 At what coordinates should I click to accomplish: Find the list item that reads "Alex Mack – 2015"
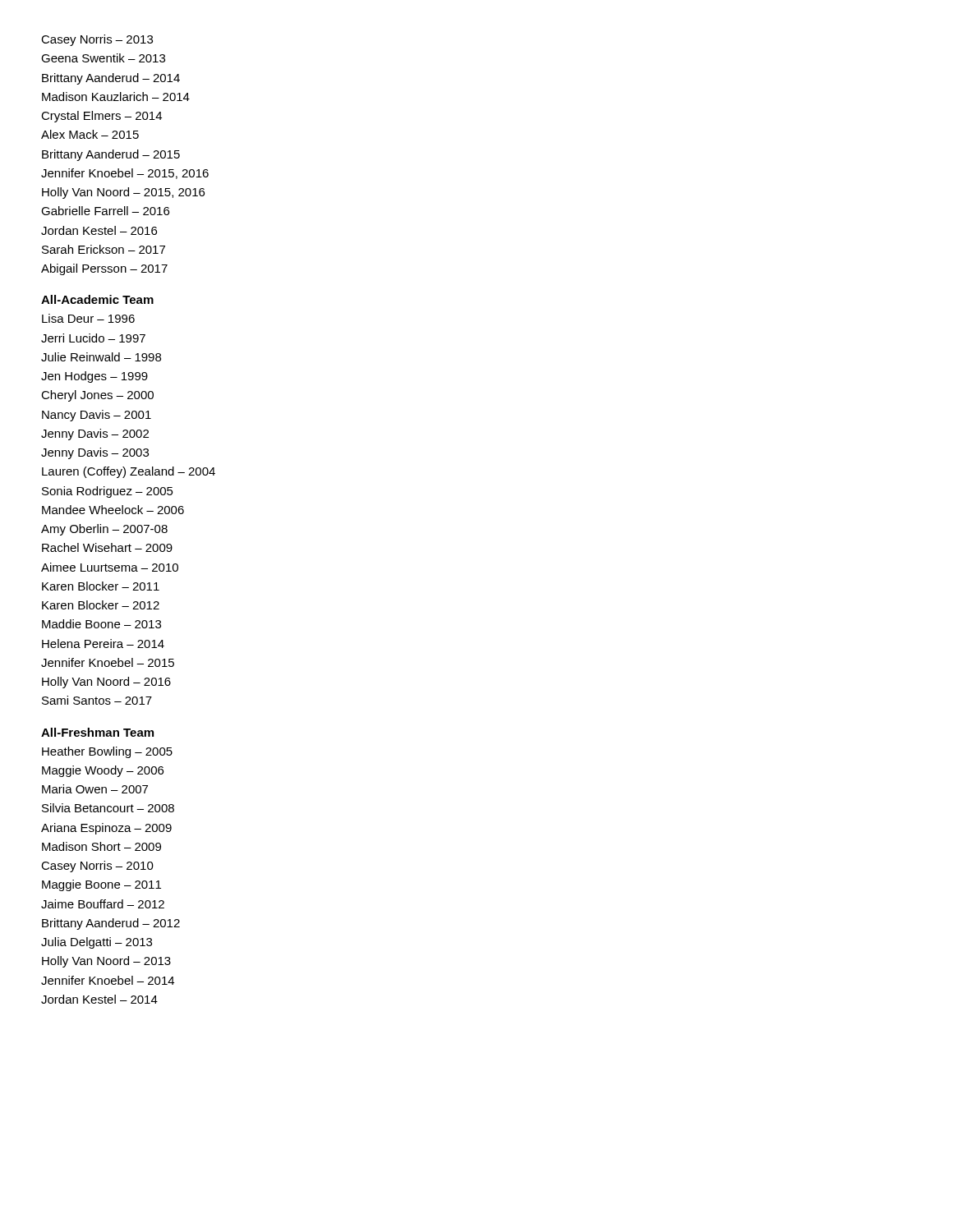[90, 134]
